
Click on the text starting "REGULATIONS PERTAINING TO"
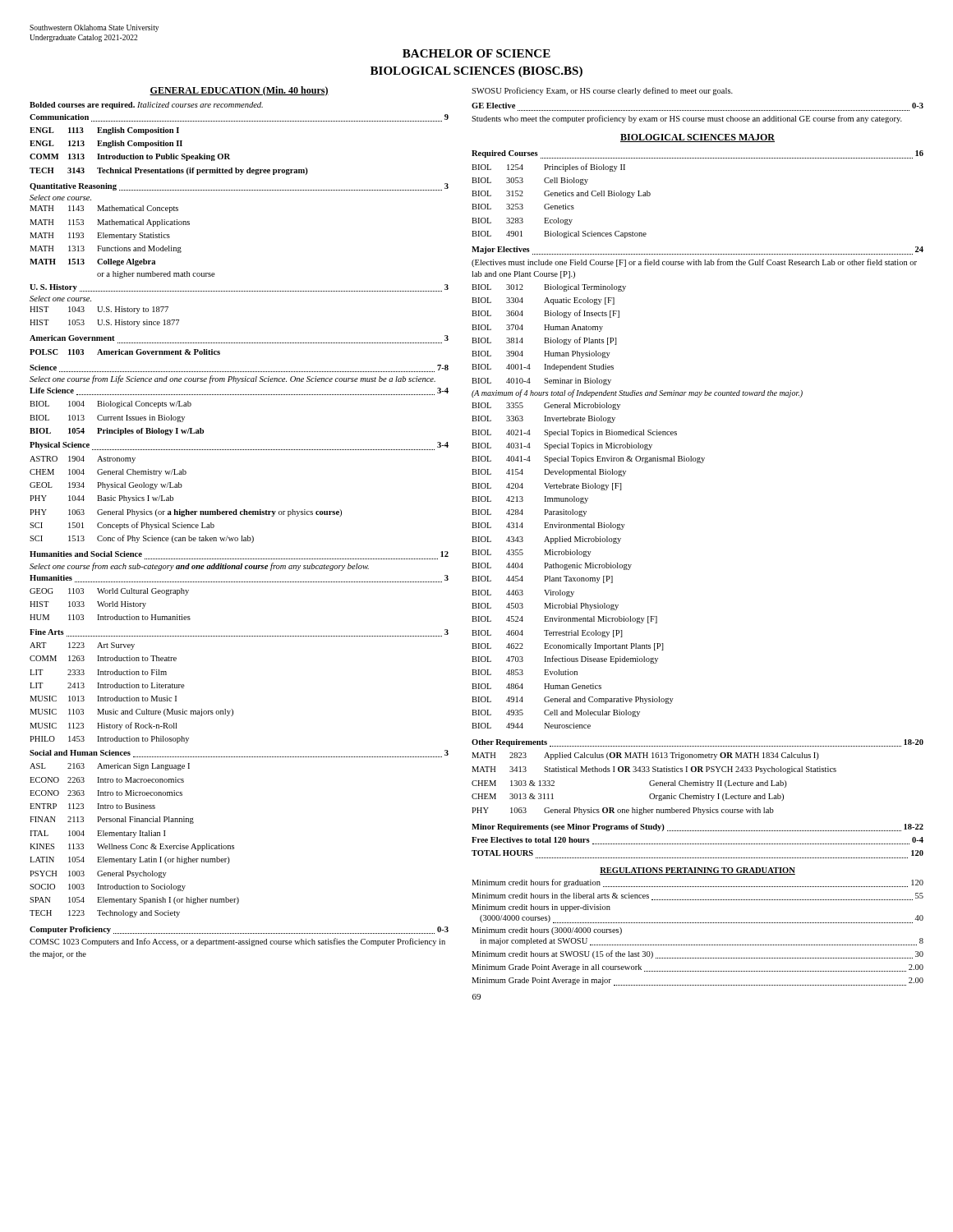pos(698,870)
